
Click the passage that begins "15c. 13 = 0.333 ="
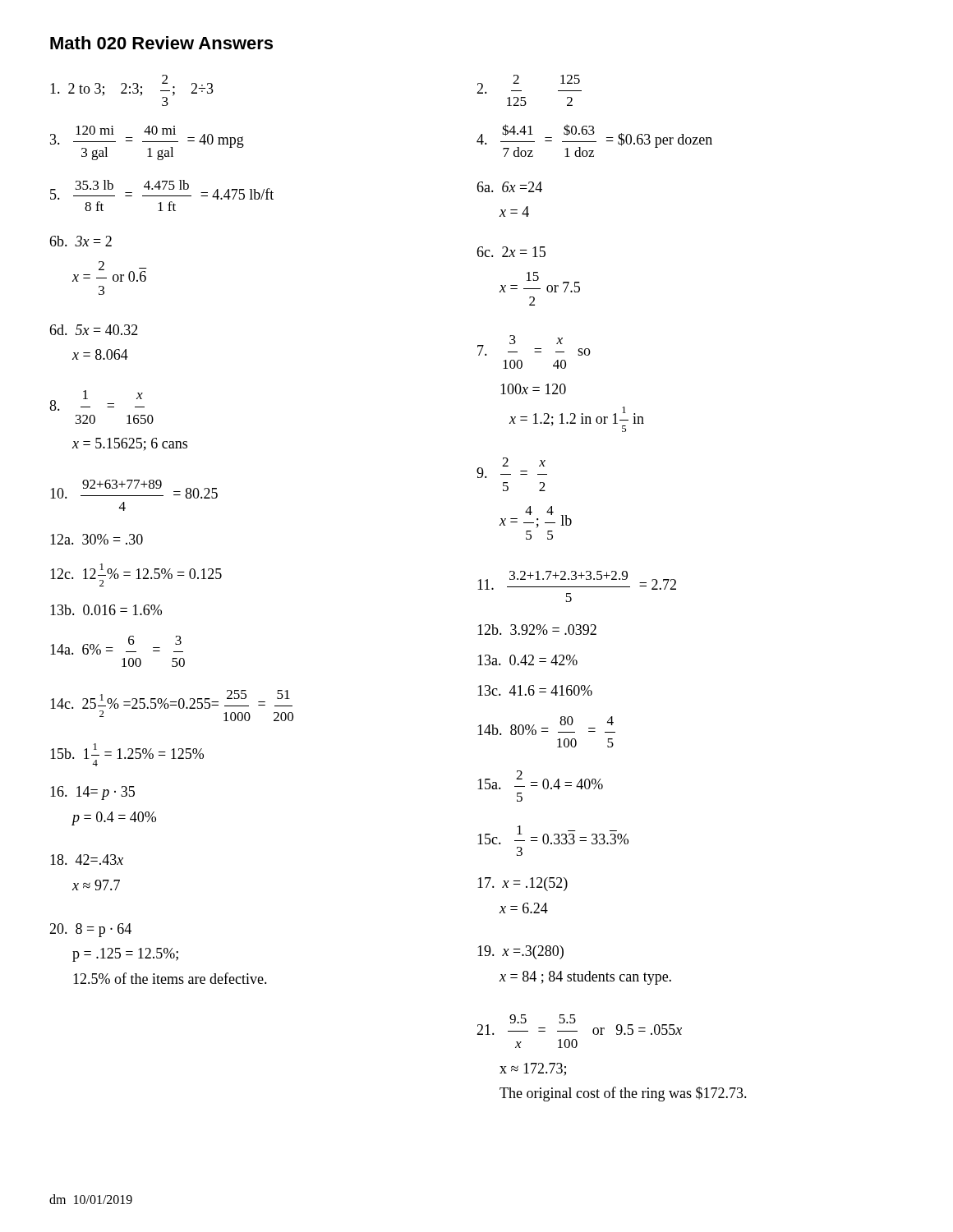pos(553,841)
